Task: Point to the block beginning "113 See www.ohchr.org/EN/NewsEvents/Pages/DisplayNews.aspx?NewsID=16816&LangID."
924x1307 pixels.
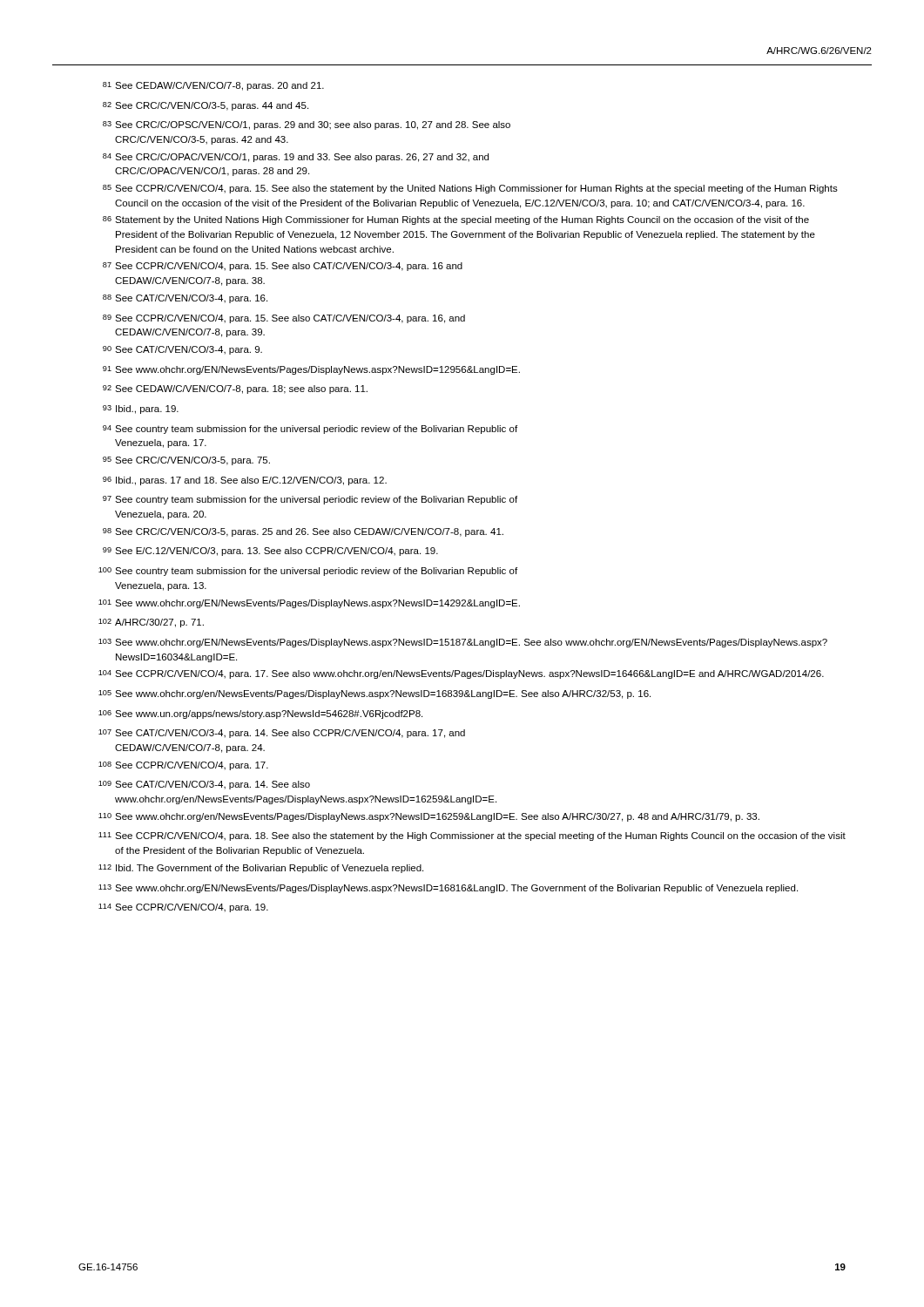Action: (x=462, y=889)
